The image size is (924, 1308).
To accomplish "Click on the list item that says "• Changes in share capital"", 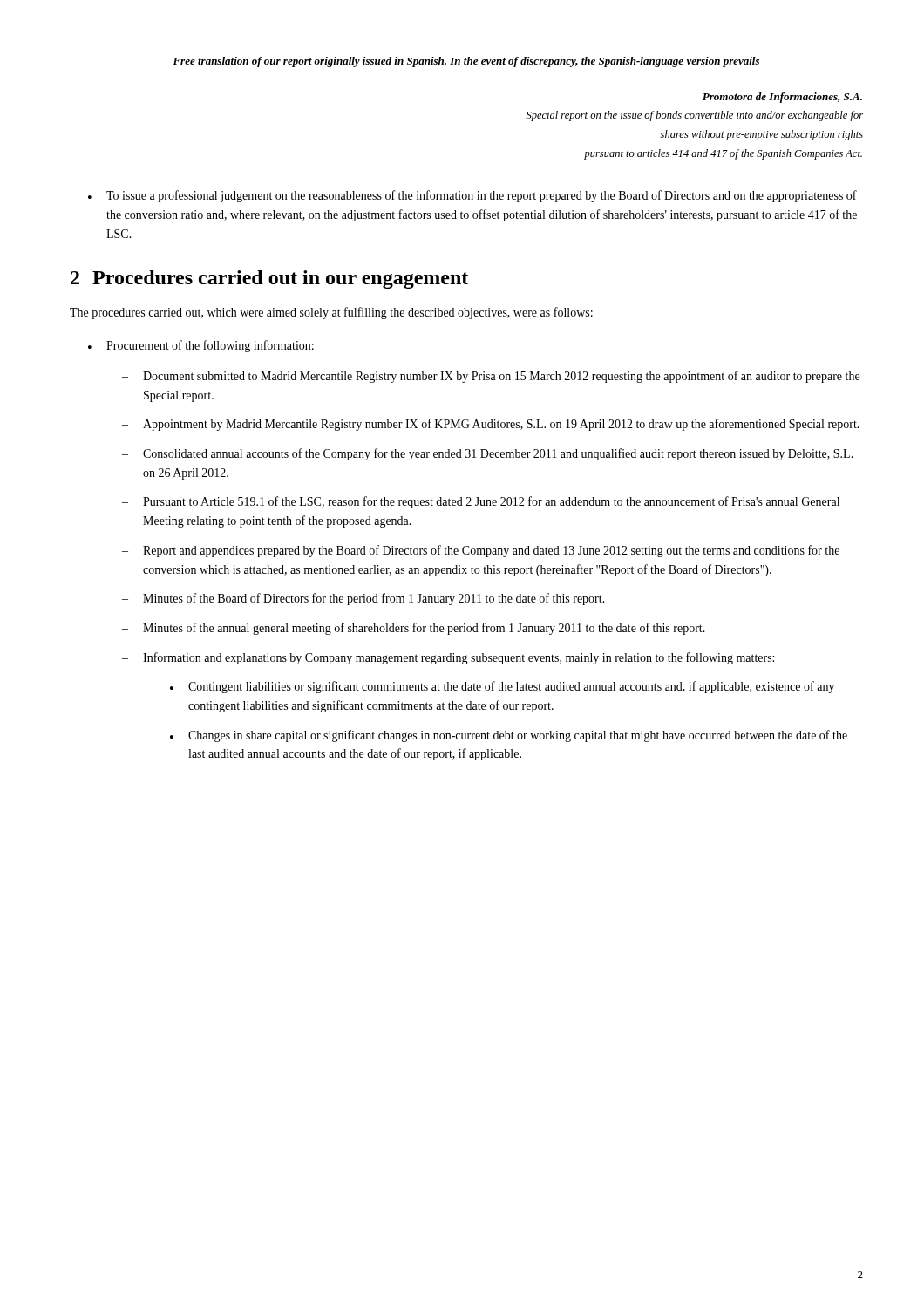I will 516,745.
